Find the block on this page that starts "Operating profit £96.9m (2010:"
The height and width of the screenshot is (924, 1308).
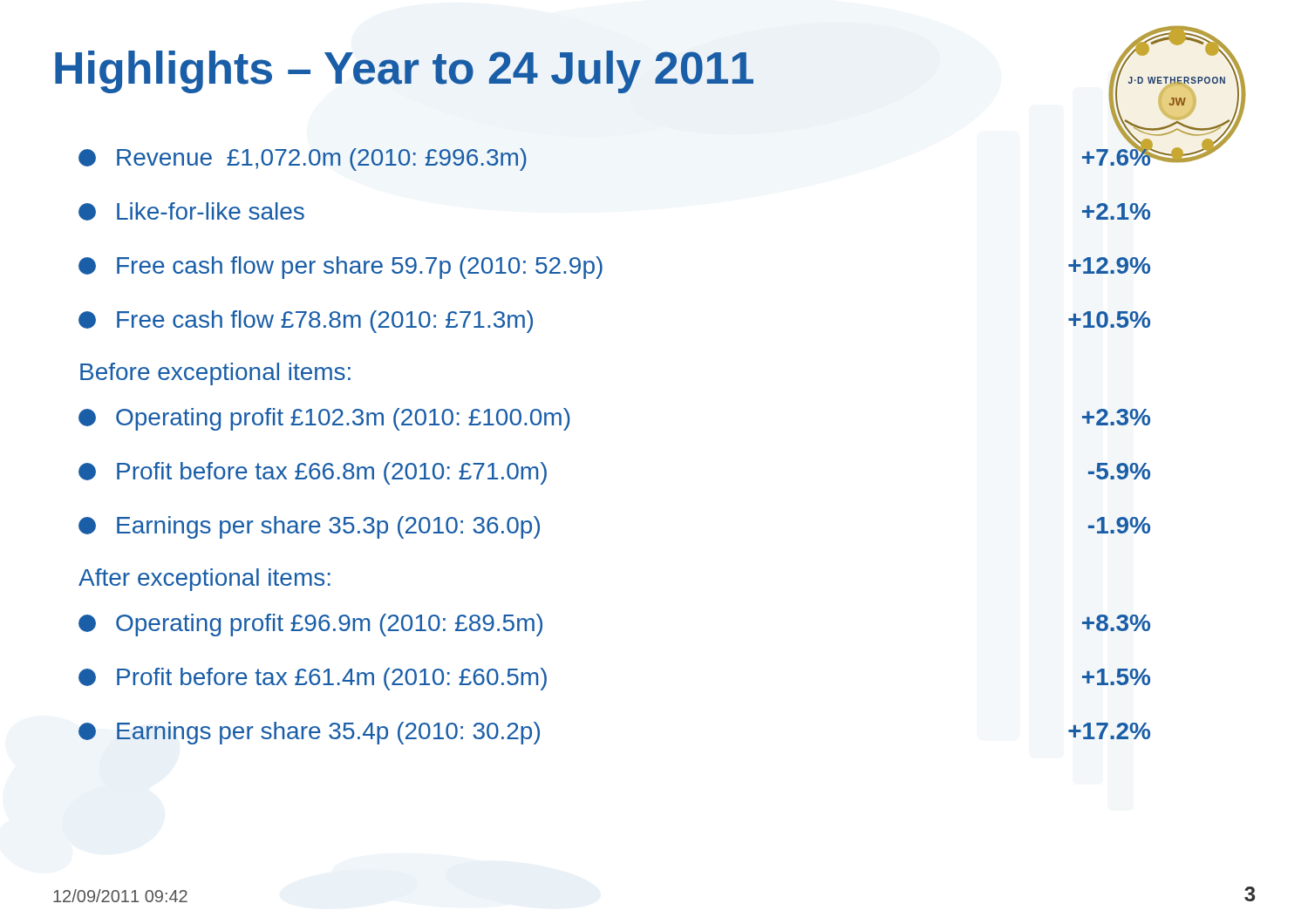pos(310,625)
